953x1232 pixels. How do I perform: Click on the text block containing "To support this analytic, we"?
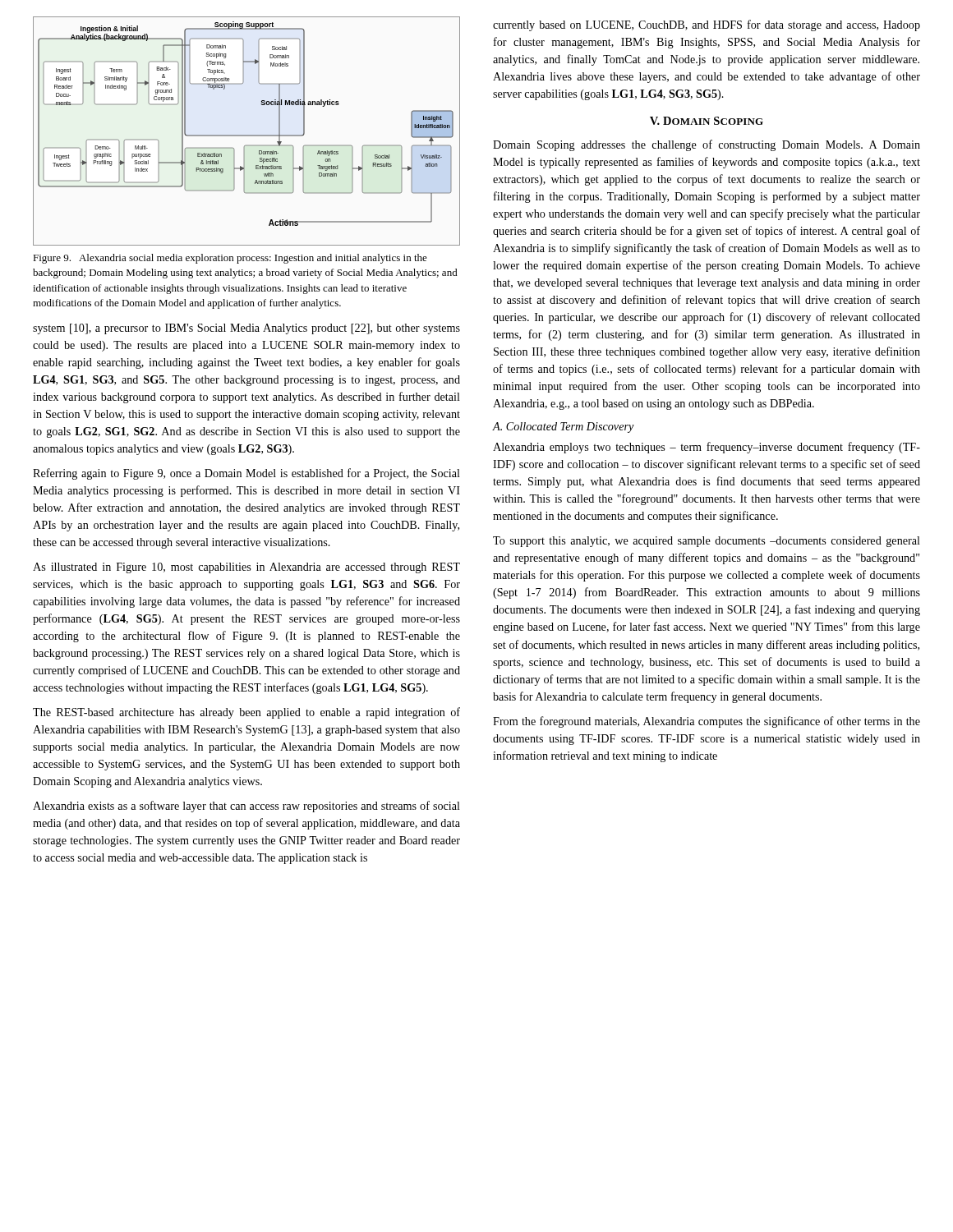[707, 618]
